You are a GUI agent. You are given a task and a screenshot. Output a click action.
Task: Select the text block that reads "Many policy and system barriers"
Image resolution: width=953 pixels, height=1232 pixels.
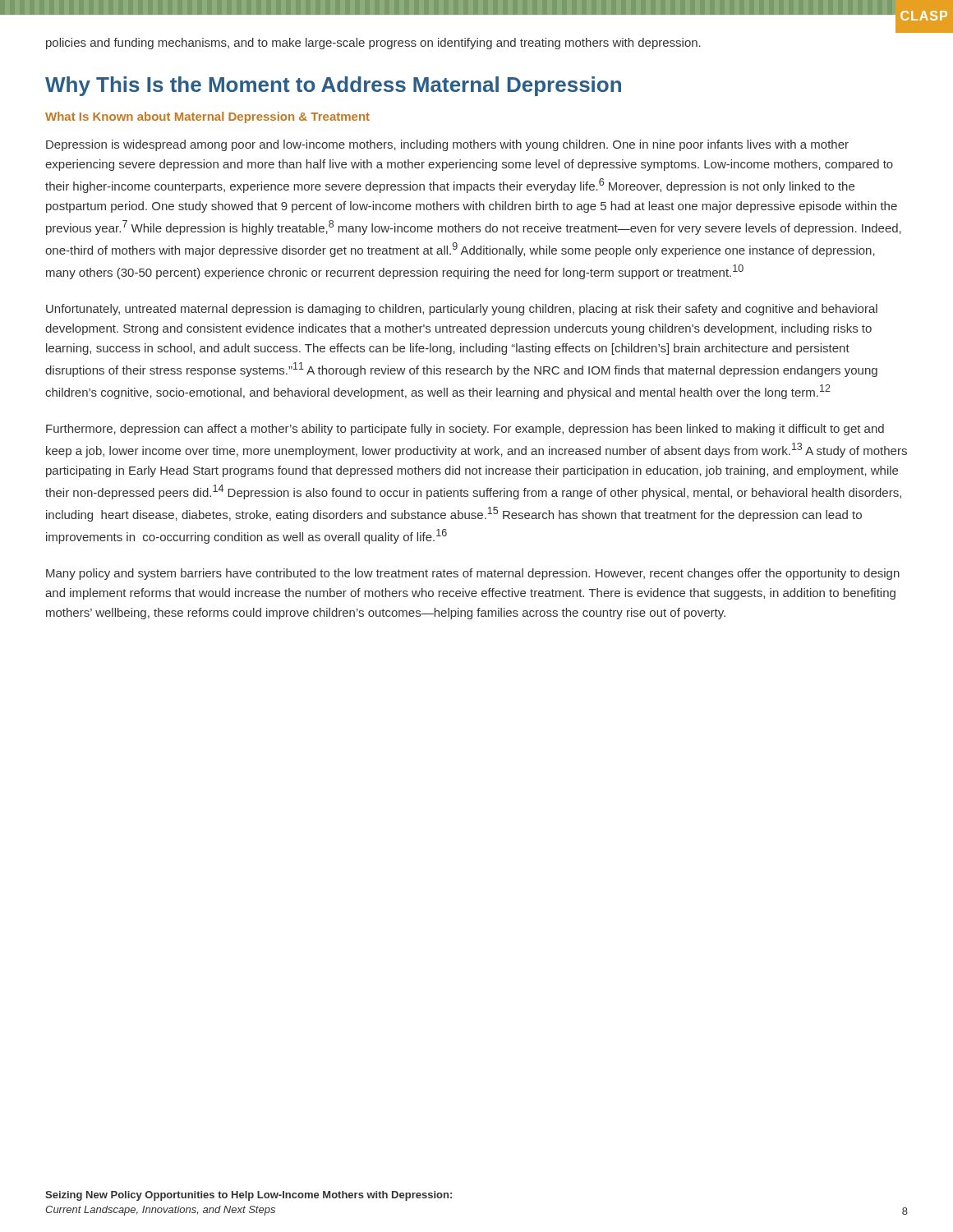point(472,593)
